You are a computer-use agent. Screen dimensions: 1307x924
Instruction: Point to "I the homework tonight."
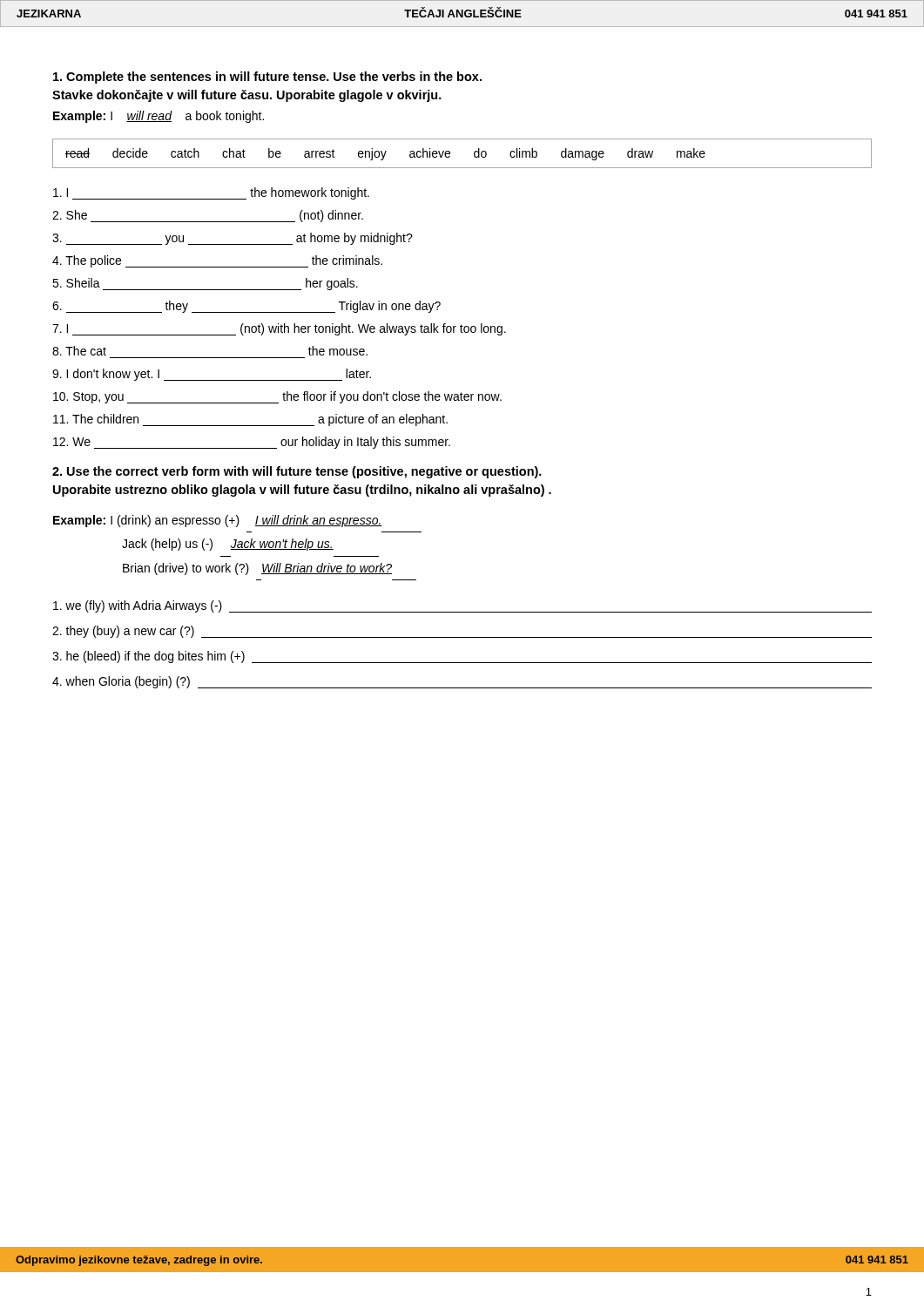coord(211,193)
